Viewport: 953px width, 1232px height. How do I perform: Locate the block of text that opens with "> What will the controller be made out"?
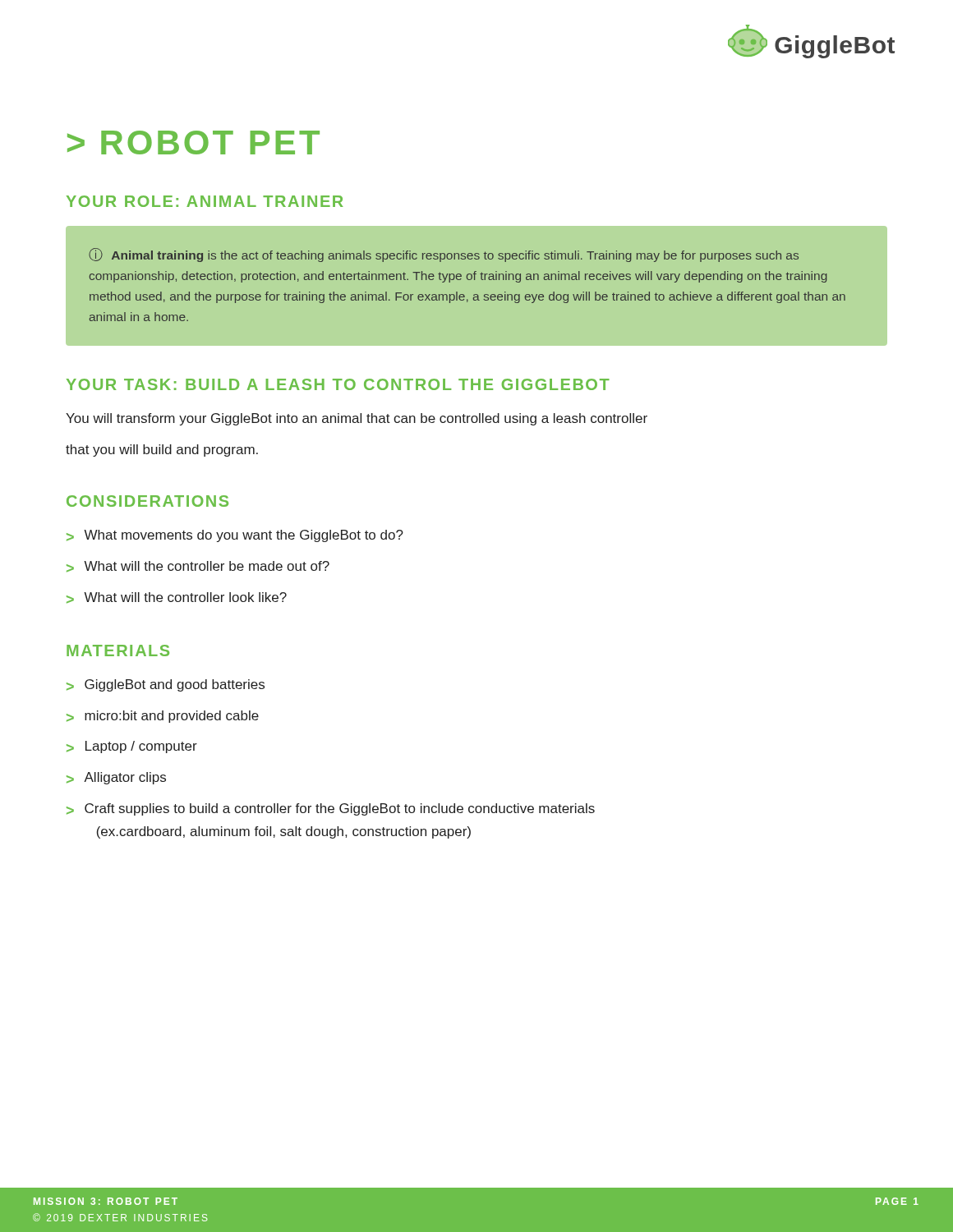198,567
